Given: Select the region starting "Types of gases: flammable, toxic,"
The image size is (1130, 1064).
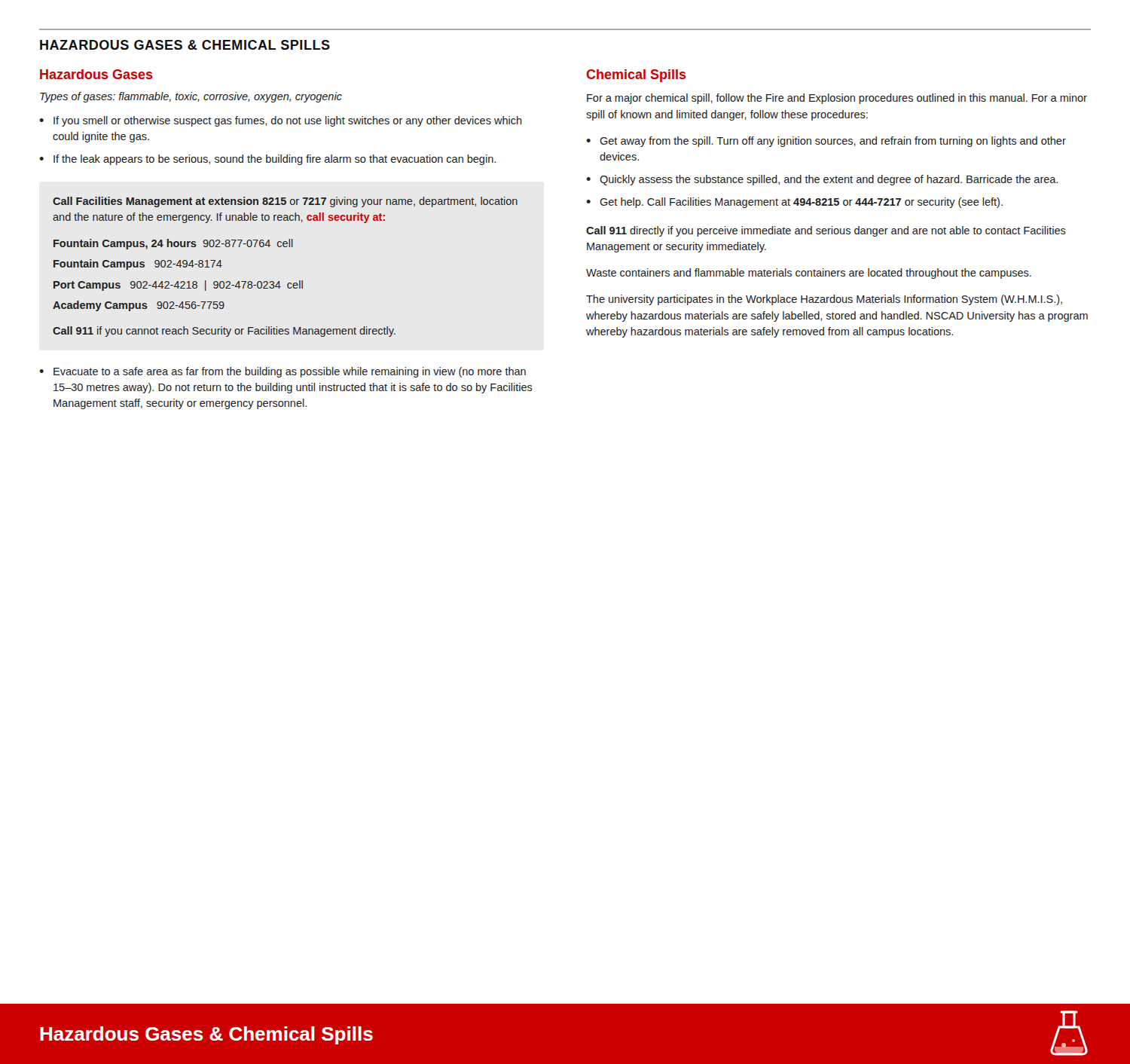Looking at the screenshot, I should [191, 96].
